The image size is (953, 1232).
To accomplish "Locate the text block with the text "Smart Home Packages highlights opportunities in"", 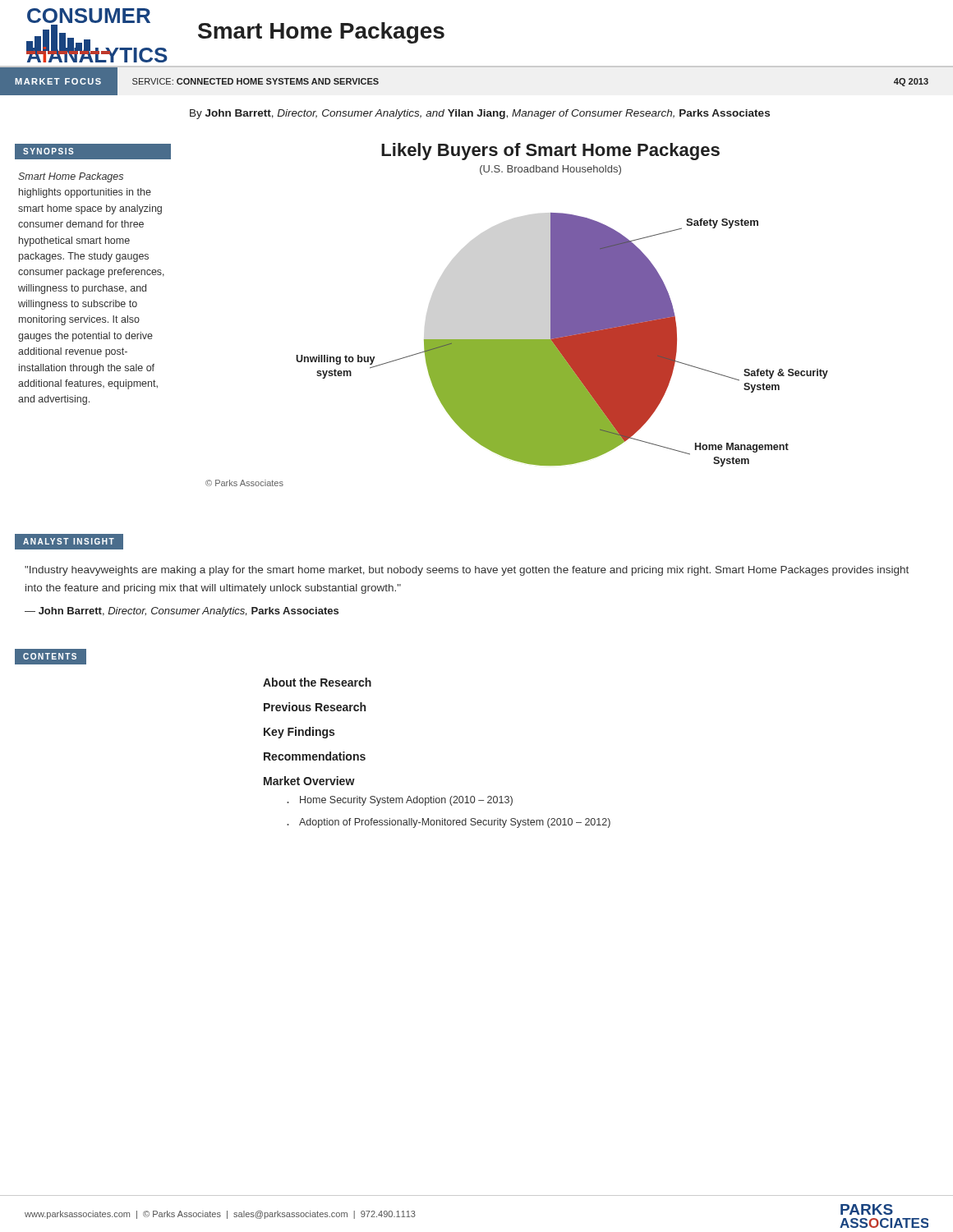I will tap(91, 288).
